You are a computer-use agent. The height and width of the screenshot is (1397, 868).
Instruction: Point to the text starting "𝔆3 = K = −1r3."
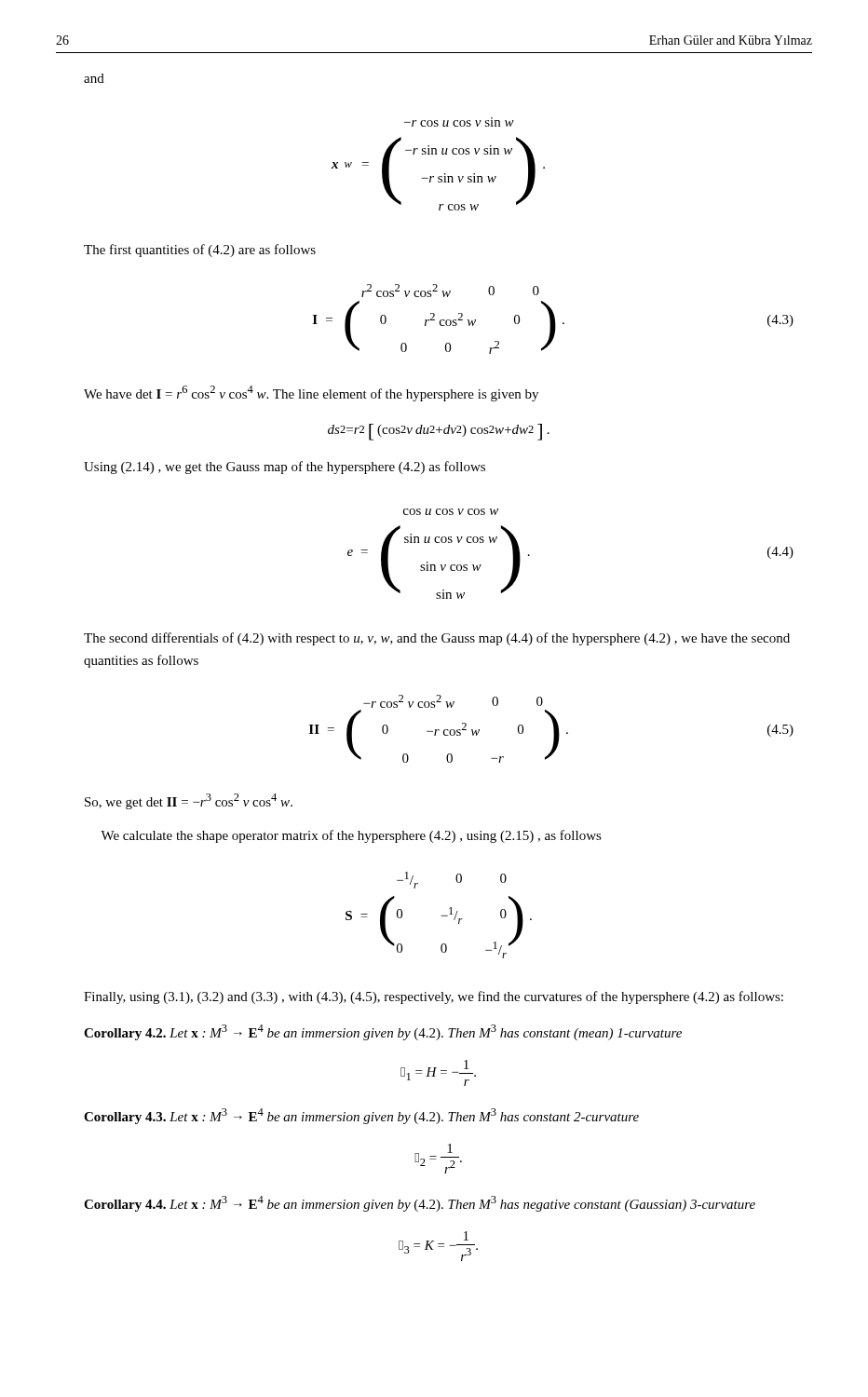(x=439, y=1246)
